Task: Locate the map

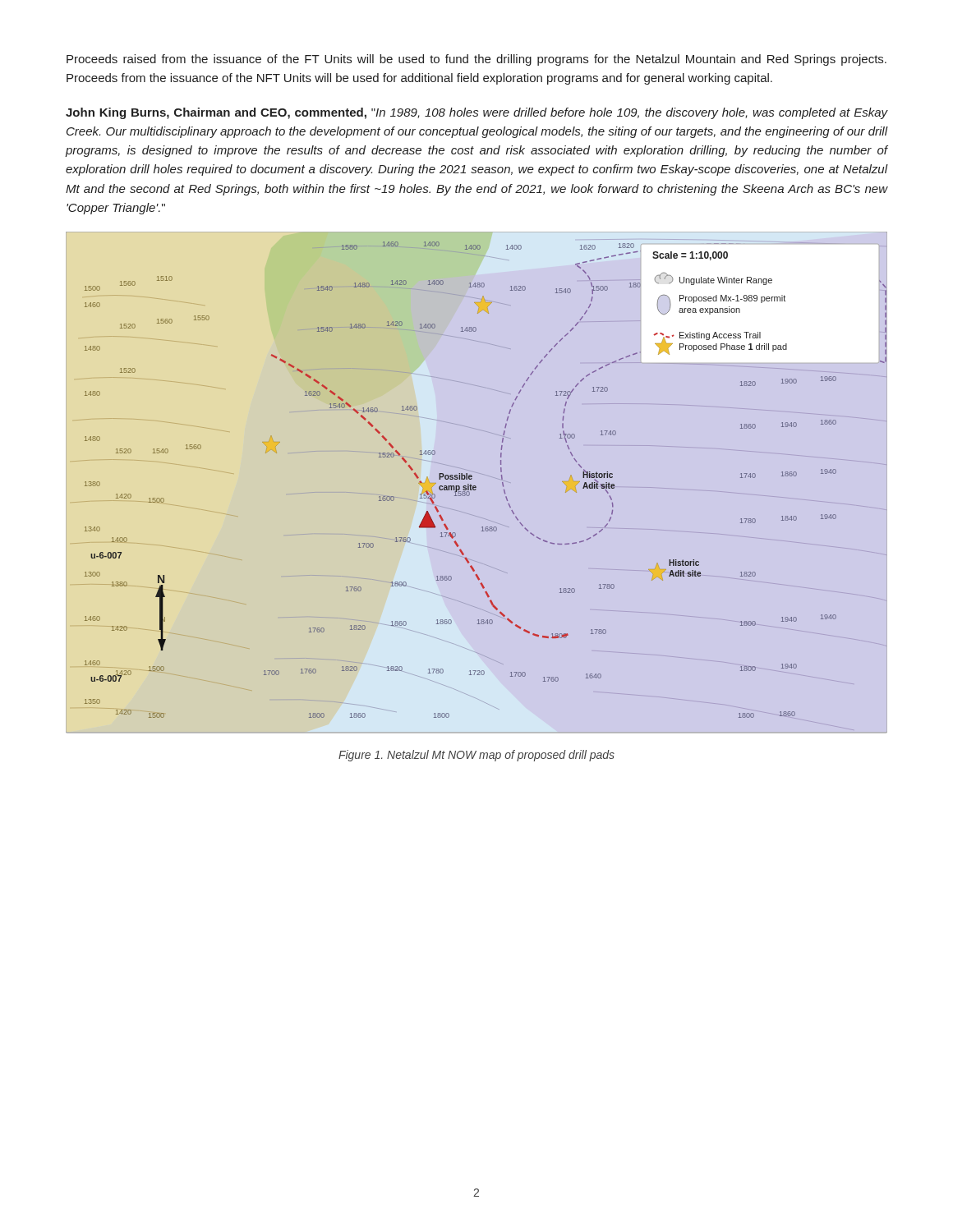Action: (x=476, y=487)
